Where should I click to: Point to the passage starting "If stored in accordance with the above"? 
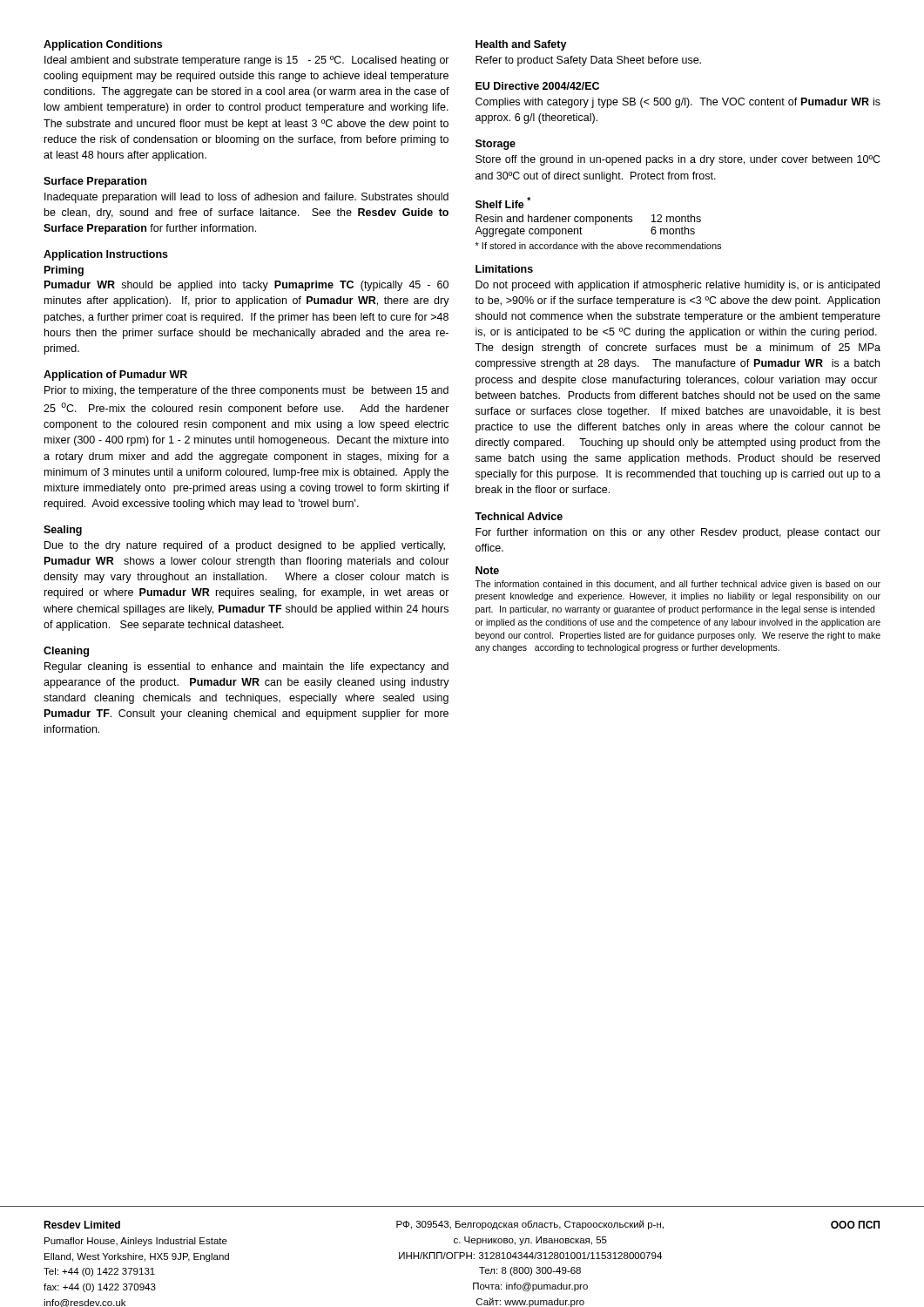(x=598, y=246)
